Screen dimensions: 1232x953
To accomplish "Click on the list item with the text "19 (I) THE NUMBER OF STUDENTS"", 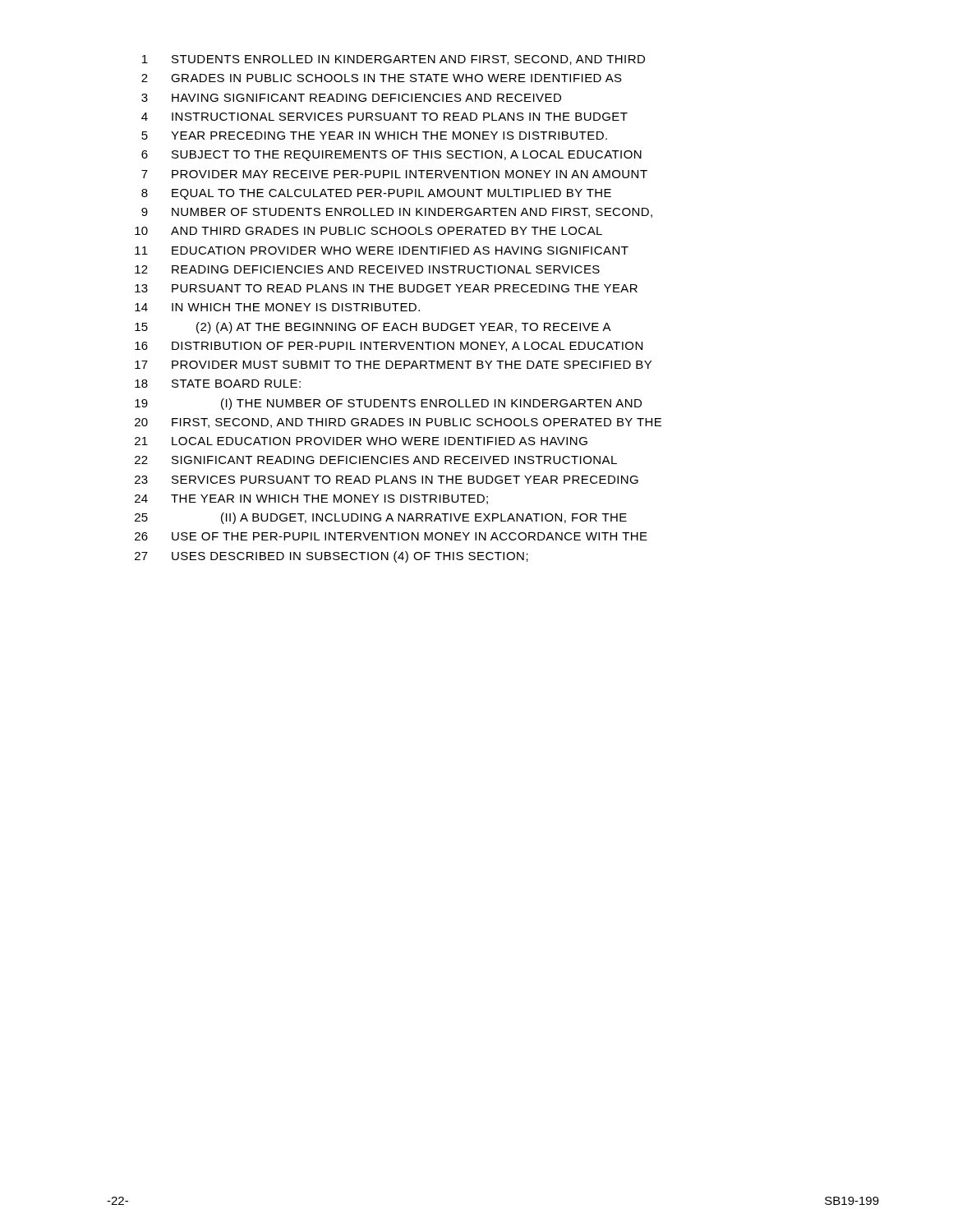I will [493, 403].
